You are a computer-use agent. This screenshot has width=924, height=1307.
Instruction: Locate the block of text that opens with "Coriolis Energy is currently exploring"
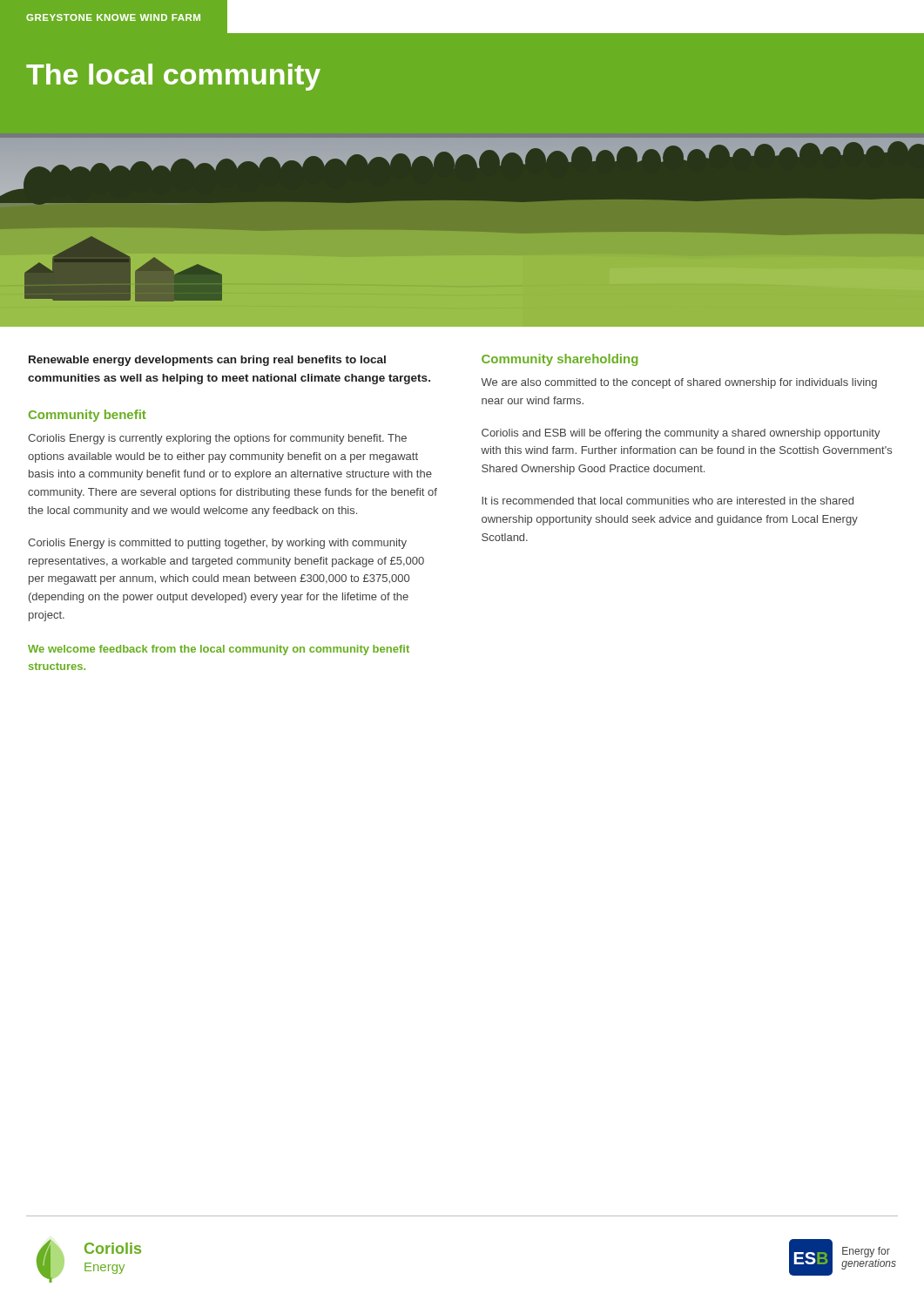233,474
